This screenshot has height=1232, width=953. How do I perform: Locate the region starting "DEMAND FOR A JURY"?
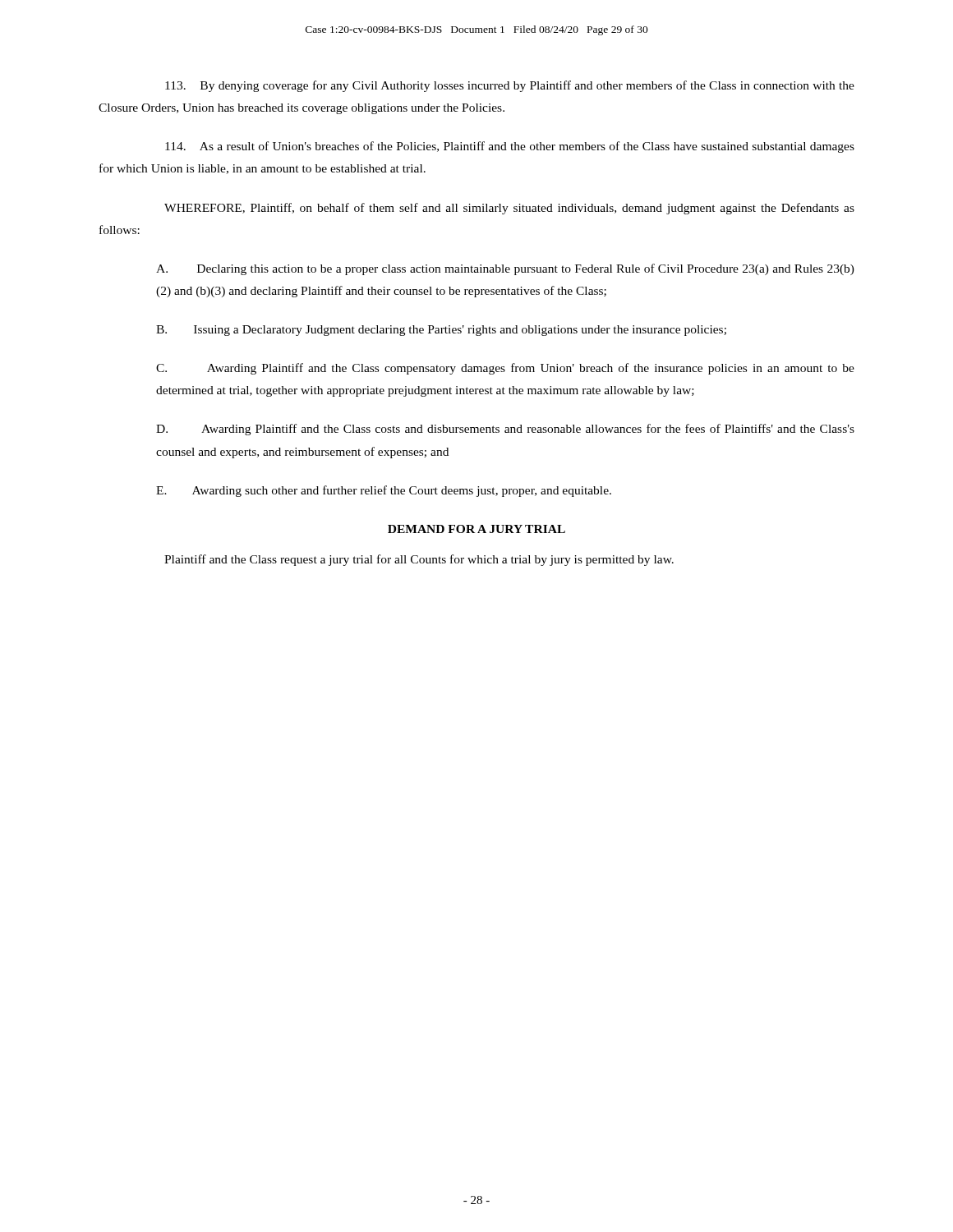476,528
